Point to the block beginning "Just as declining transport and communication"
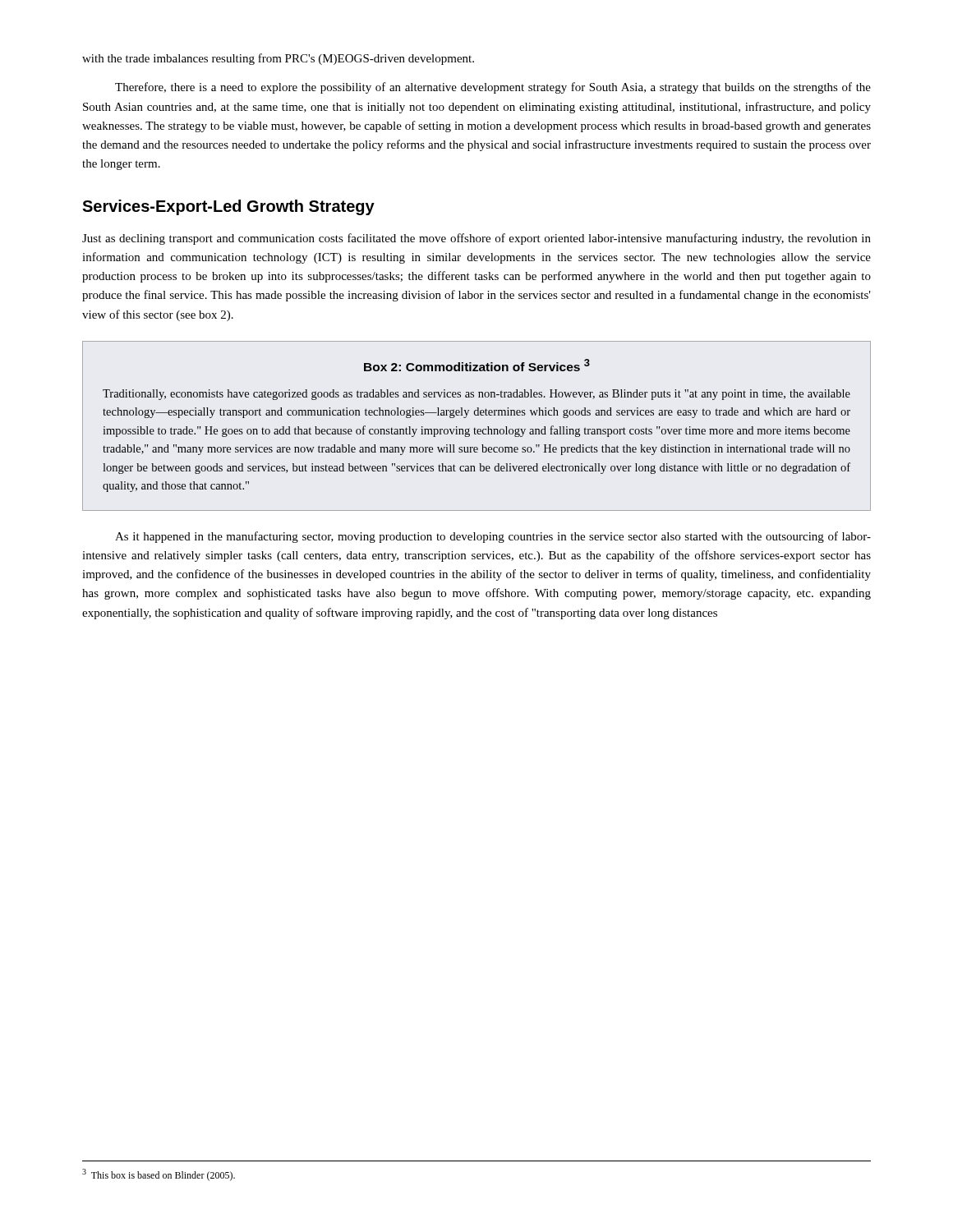The height and width of the screenshot is (1232, 953). [476, 276]
